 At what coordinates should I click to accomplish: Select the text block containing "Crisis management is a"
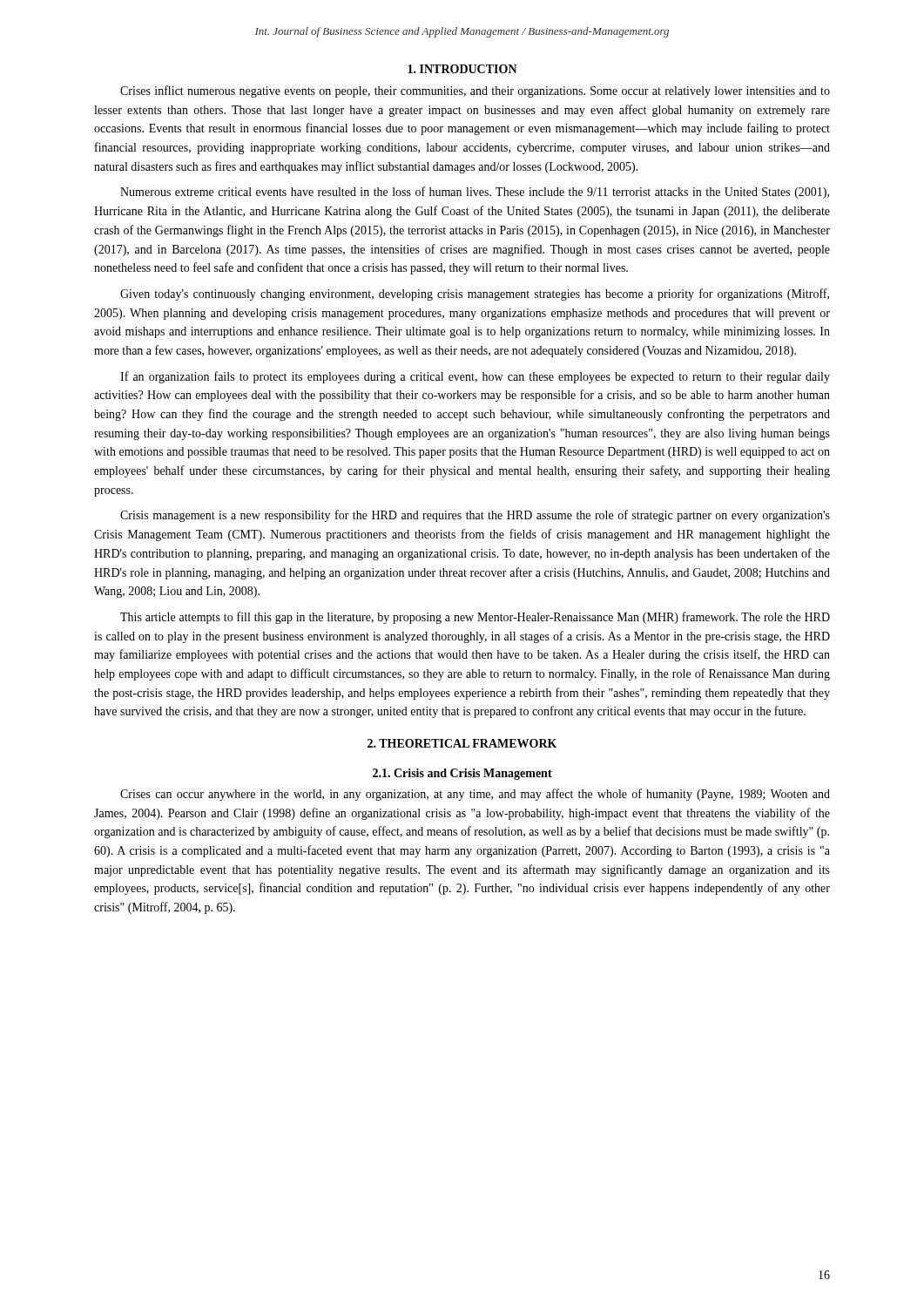[462, 554]
